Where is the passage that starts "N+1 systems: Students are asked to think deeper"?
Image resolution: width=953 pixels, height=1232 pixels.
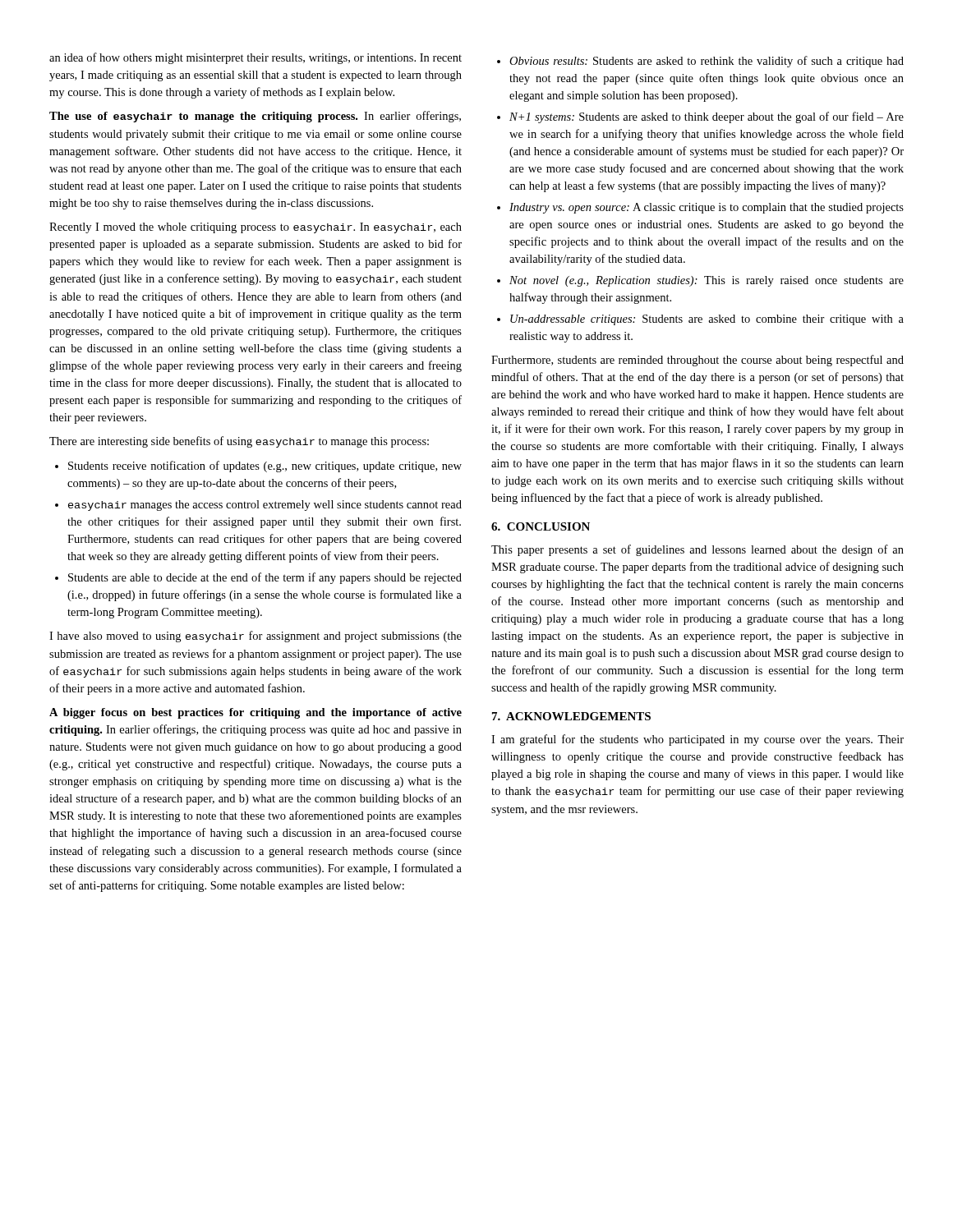point(707,151)
